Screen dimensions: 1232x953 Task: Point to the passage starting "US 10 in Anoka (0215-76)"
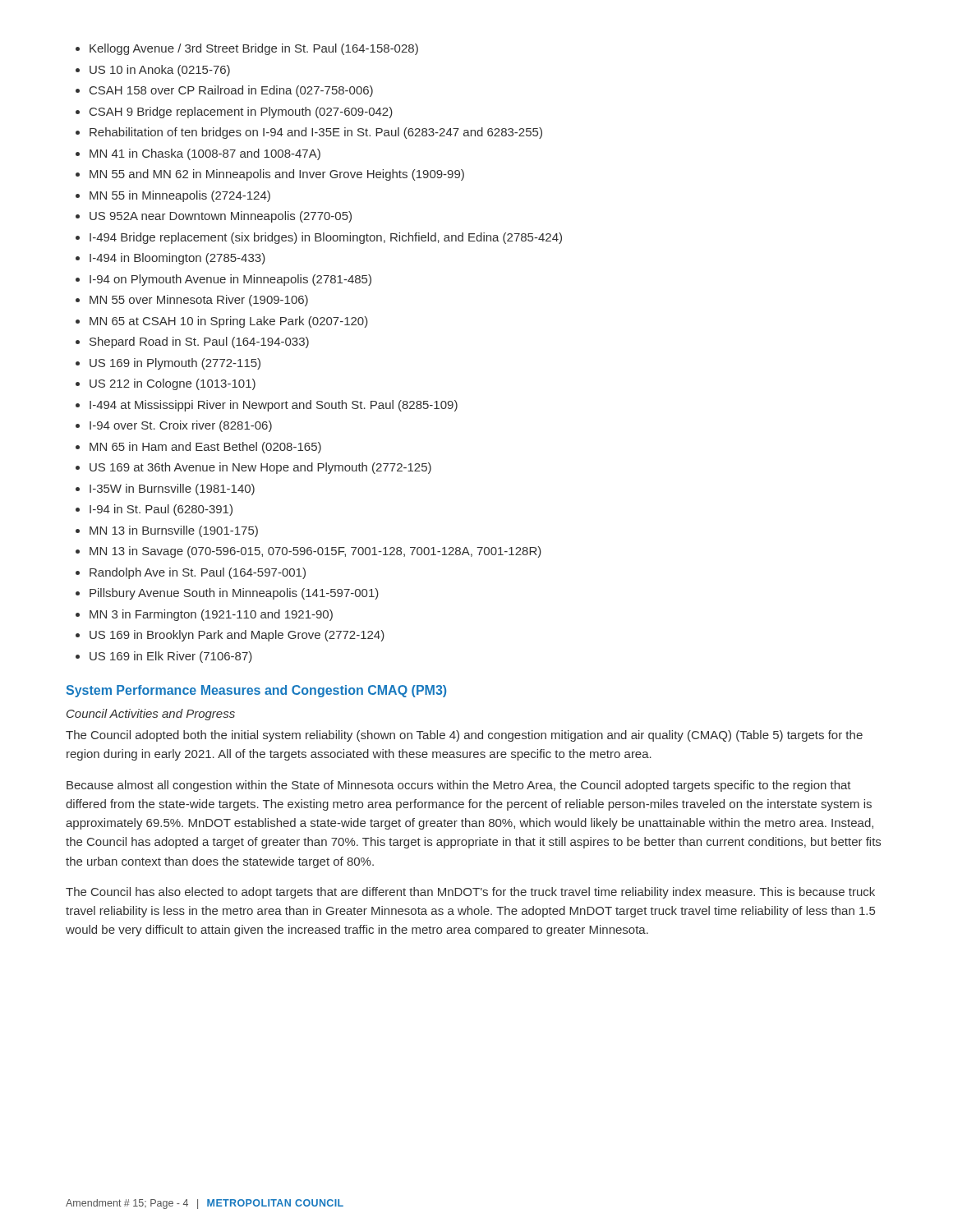[x=160, y=71]
